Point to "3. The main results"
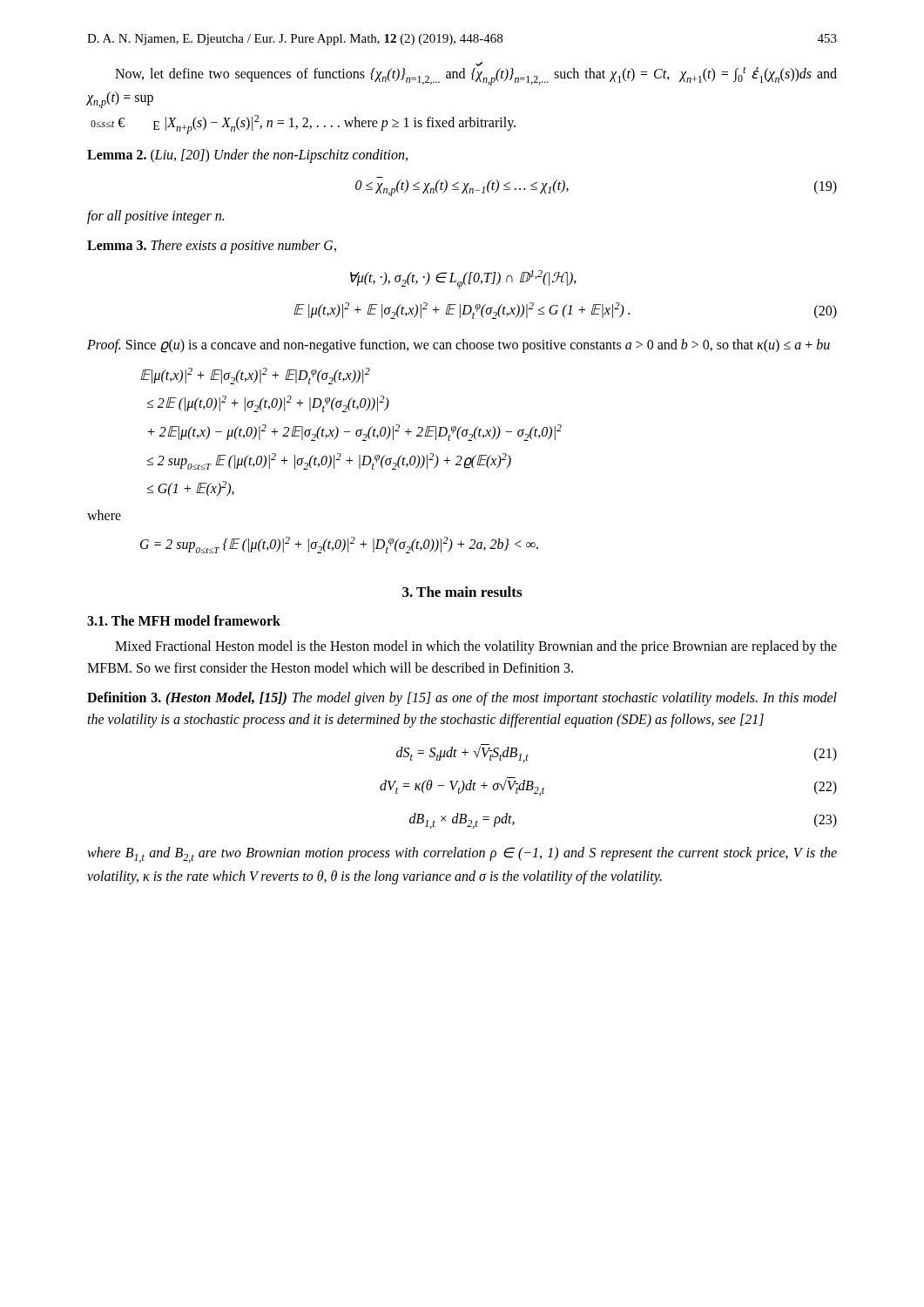Viewport: 924px width, 1307px height. tap(462, 592)
